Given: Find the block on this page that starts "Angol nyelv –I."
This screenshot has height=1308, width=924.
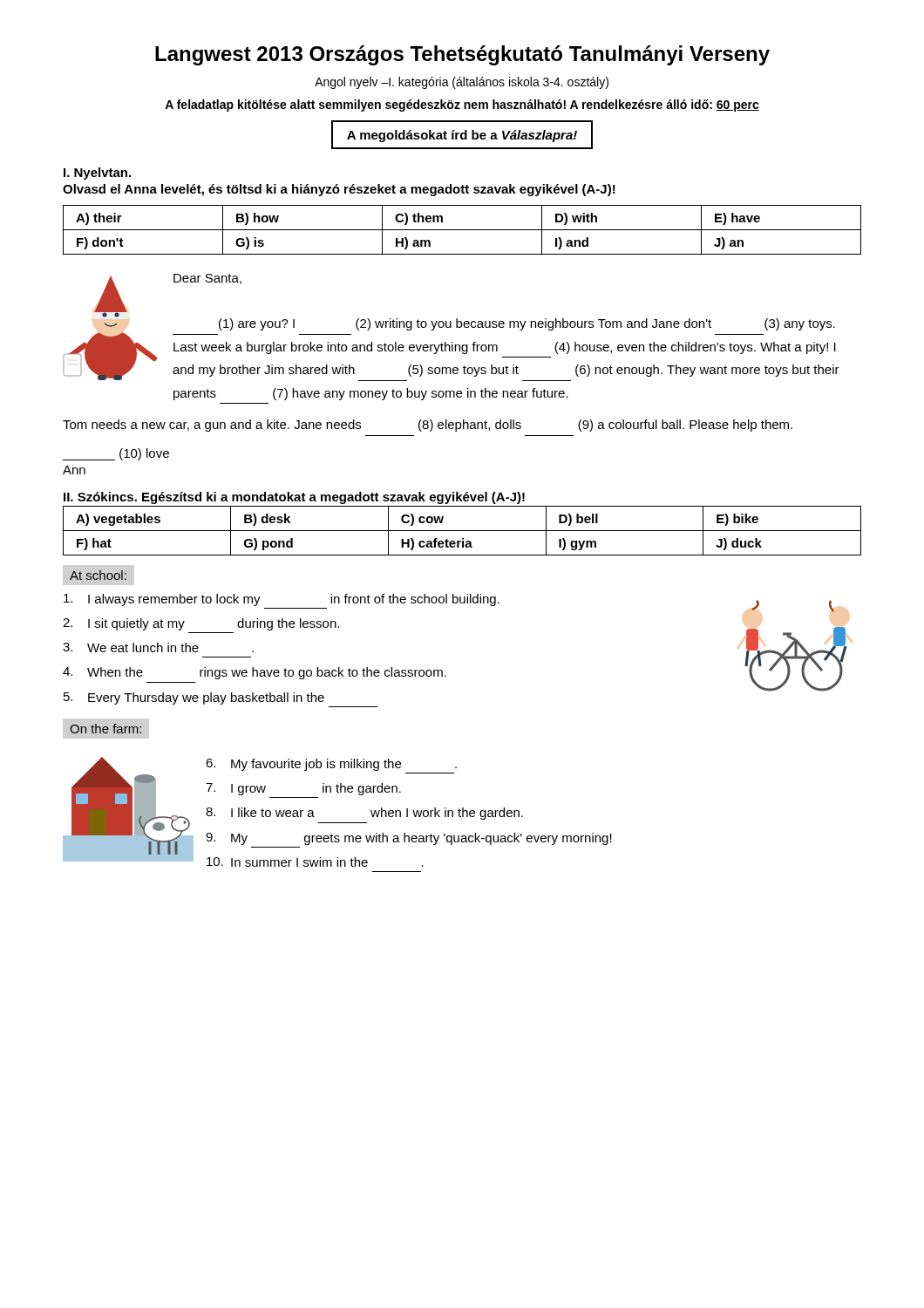Looking at the screenshot, I should 462,82.
